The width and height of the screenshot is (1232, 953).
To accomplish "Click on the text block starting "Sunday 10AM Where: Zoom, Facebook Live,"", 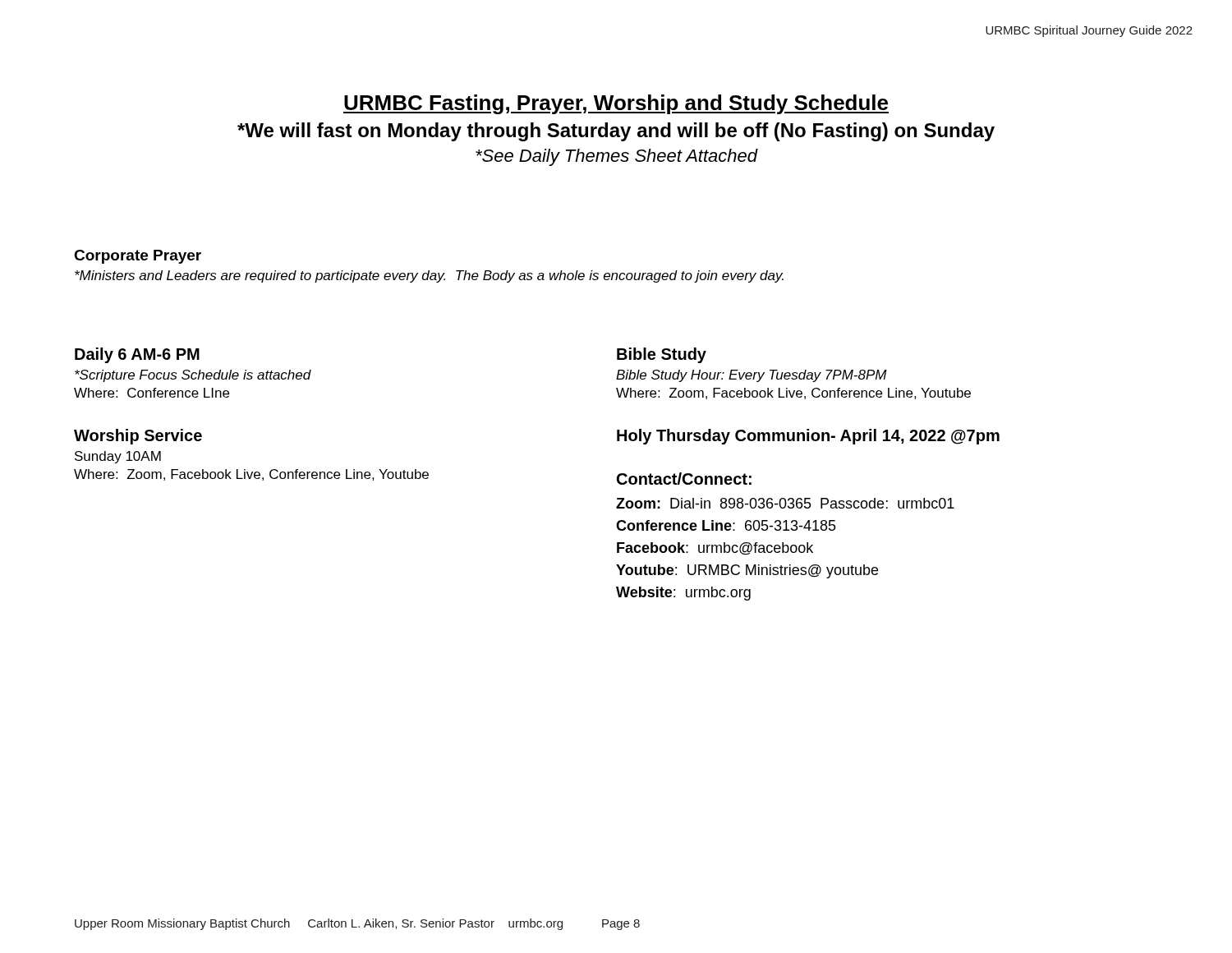I will [334, 466].
